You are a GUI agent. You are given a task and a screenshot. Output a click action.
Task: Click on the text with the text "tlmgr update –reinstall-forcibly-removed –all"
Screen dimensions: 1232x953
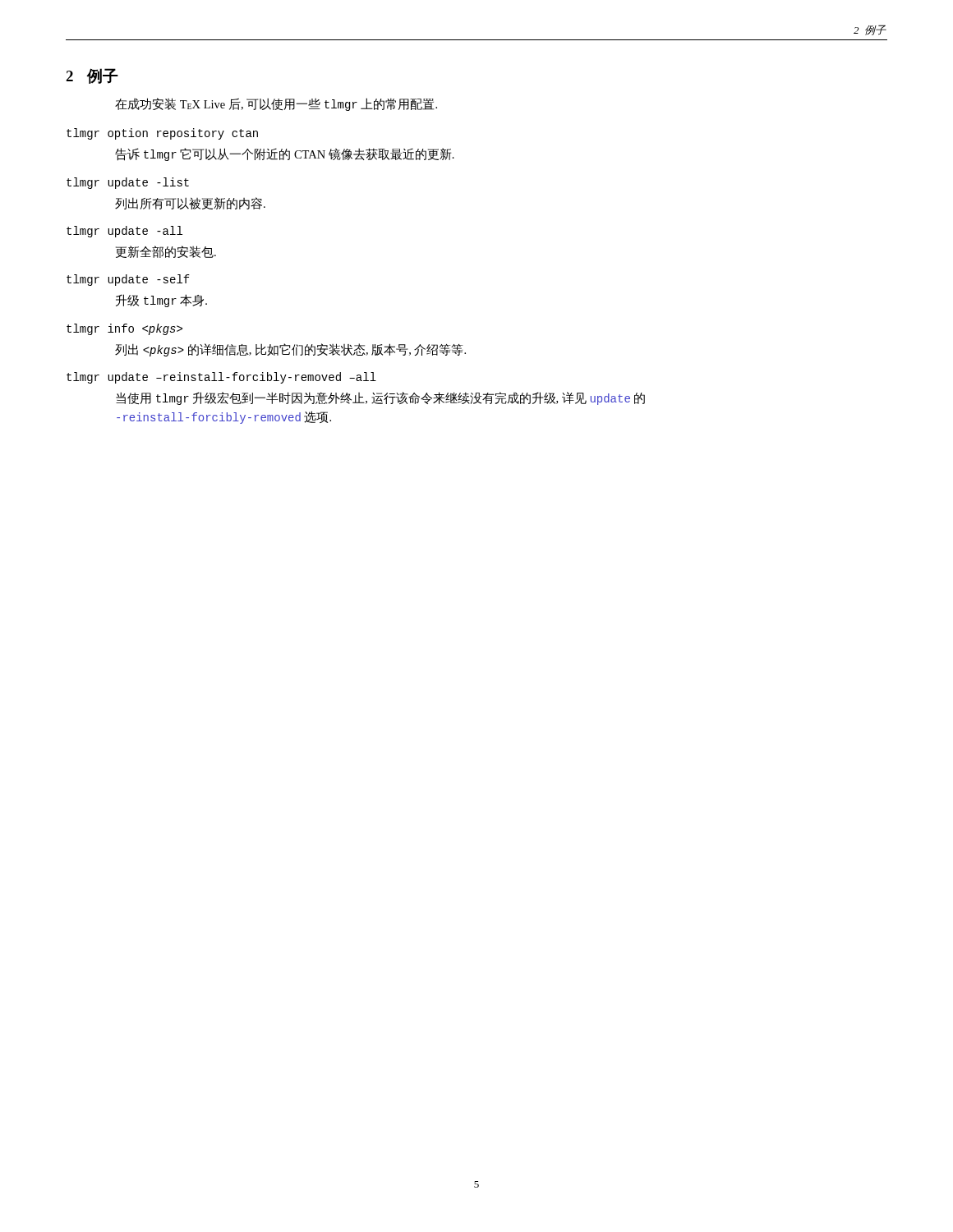[x=221, y=378]
